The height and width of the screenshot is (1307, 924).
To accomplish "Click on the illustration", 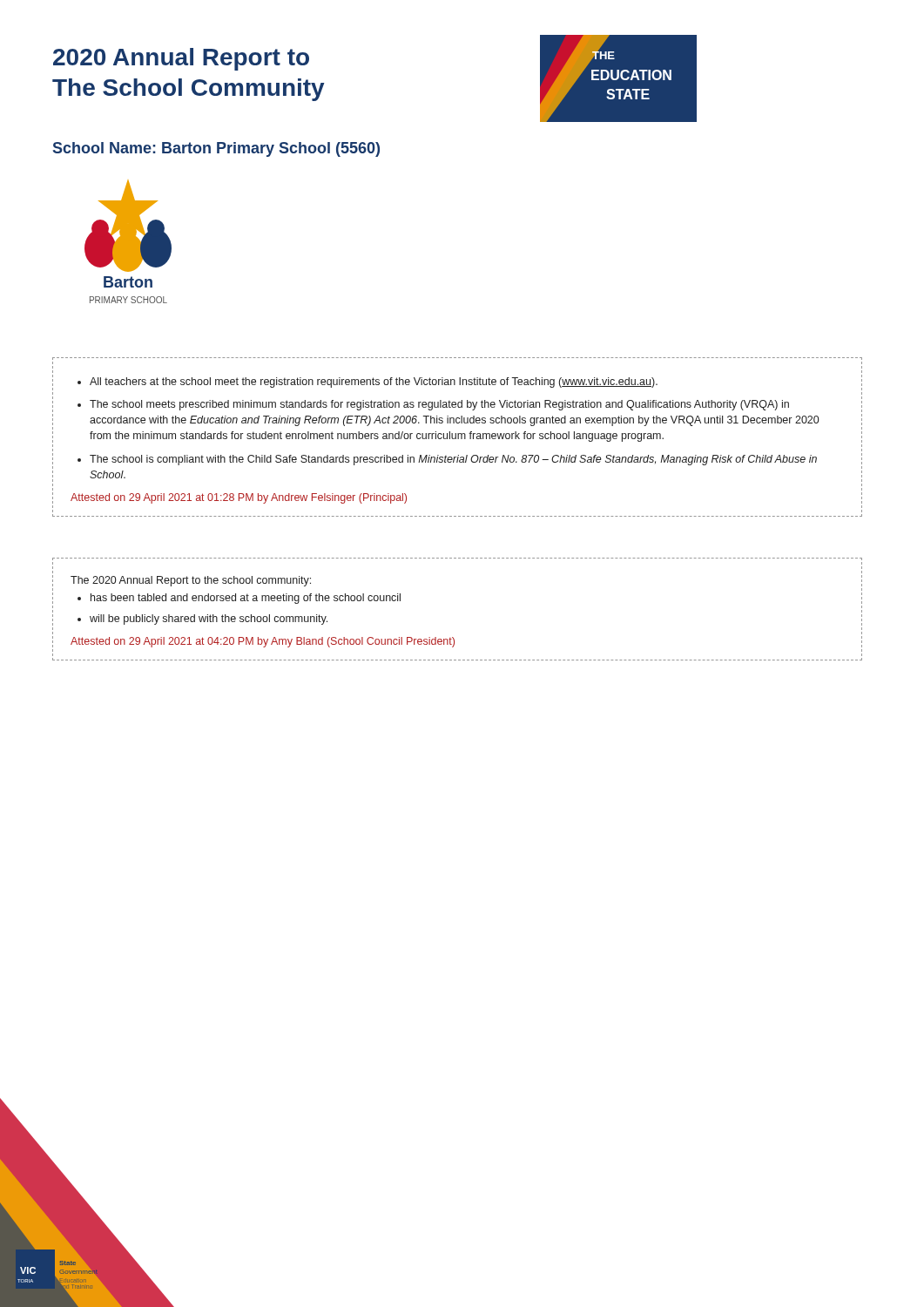I will coord(462,1124).
